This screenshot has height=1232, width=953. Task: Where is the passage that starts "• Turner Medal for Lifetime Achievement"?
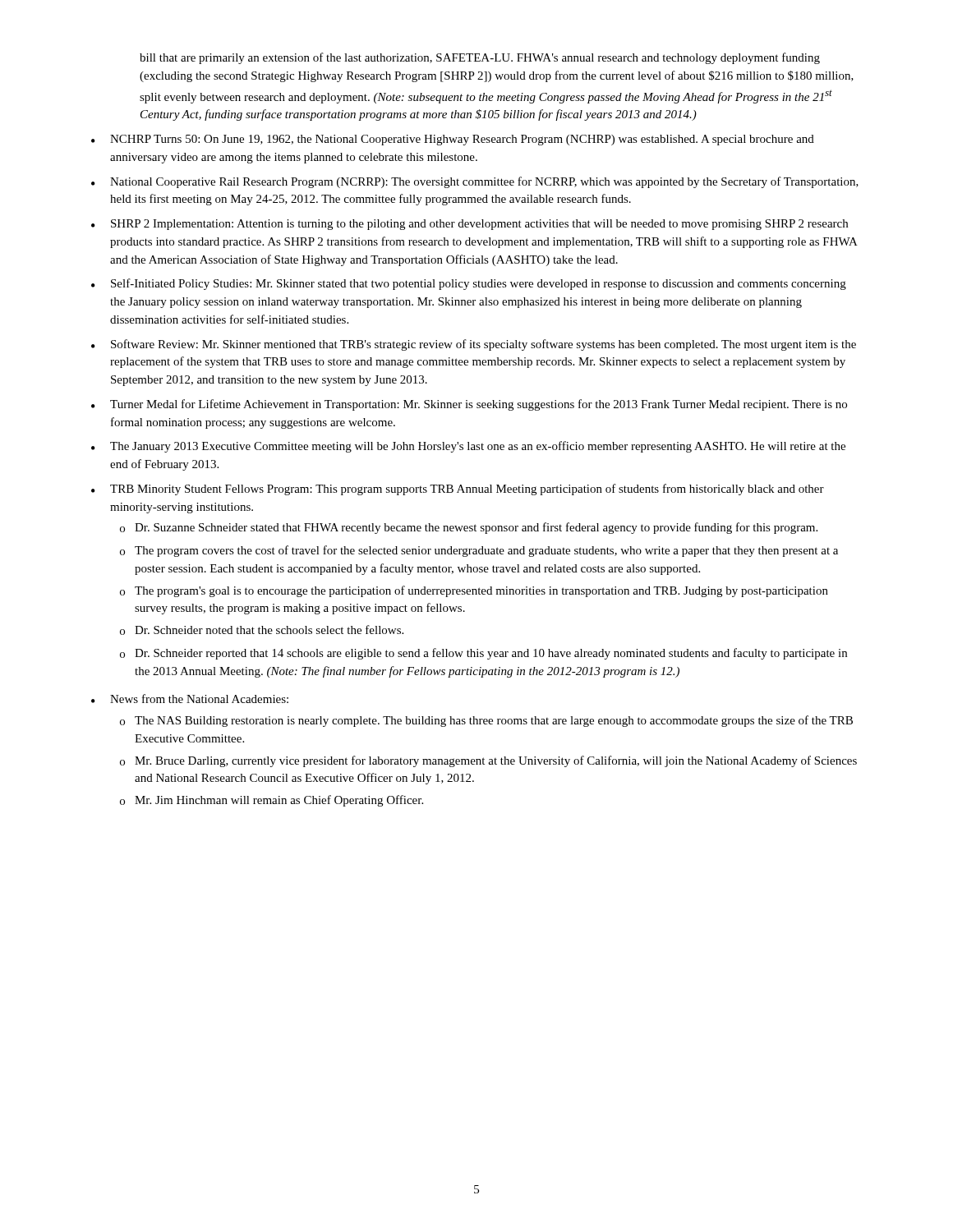point(476,414)
